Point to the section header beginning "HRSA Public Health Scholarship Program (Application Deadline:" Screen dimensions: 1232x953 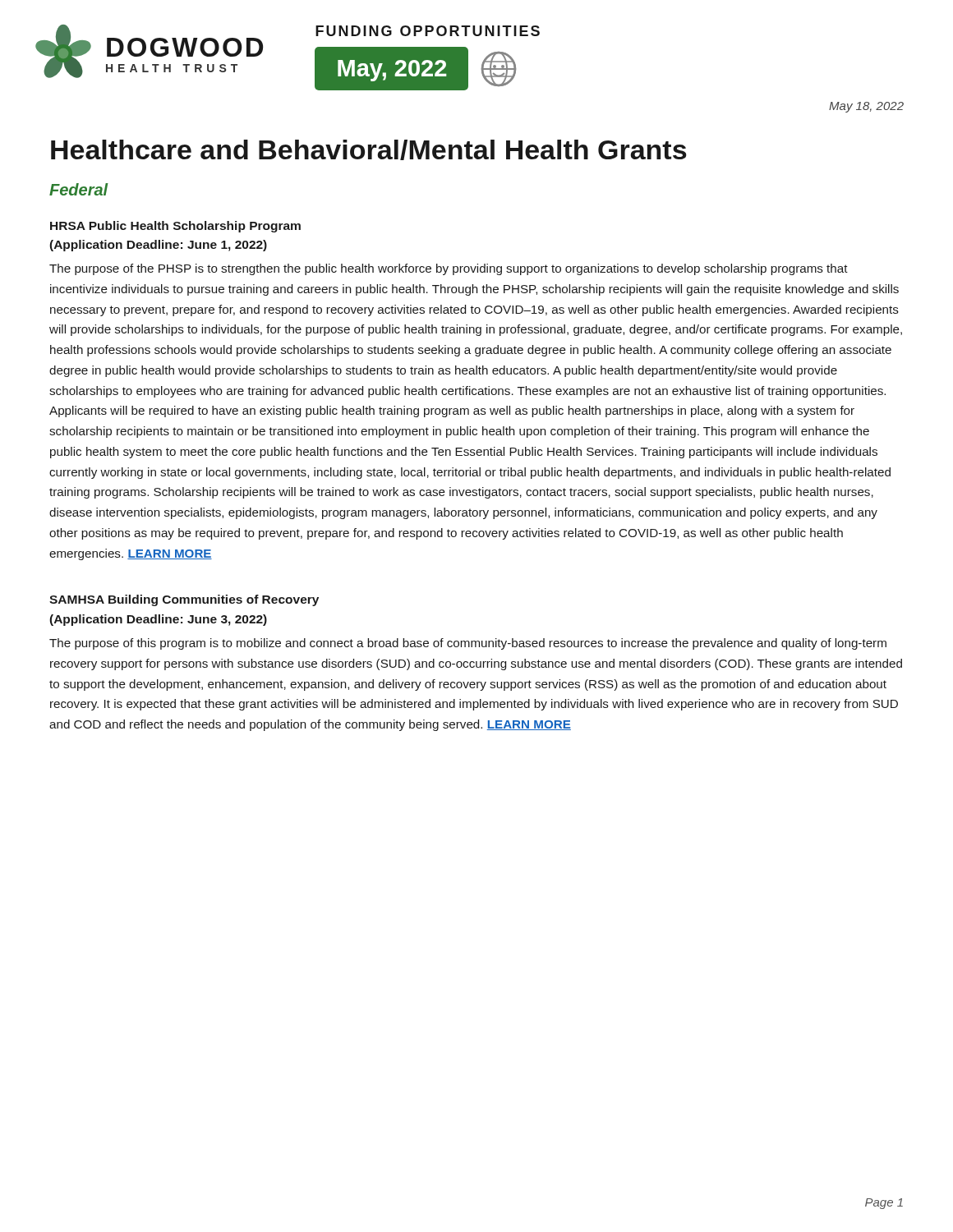[175, 235]
